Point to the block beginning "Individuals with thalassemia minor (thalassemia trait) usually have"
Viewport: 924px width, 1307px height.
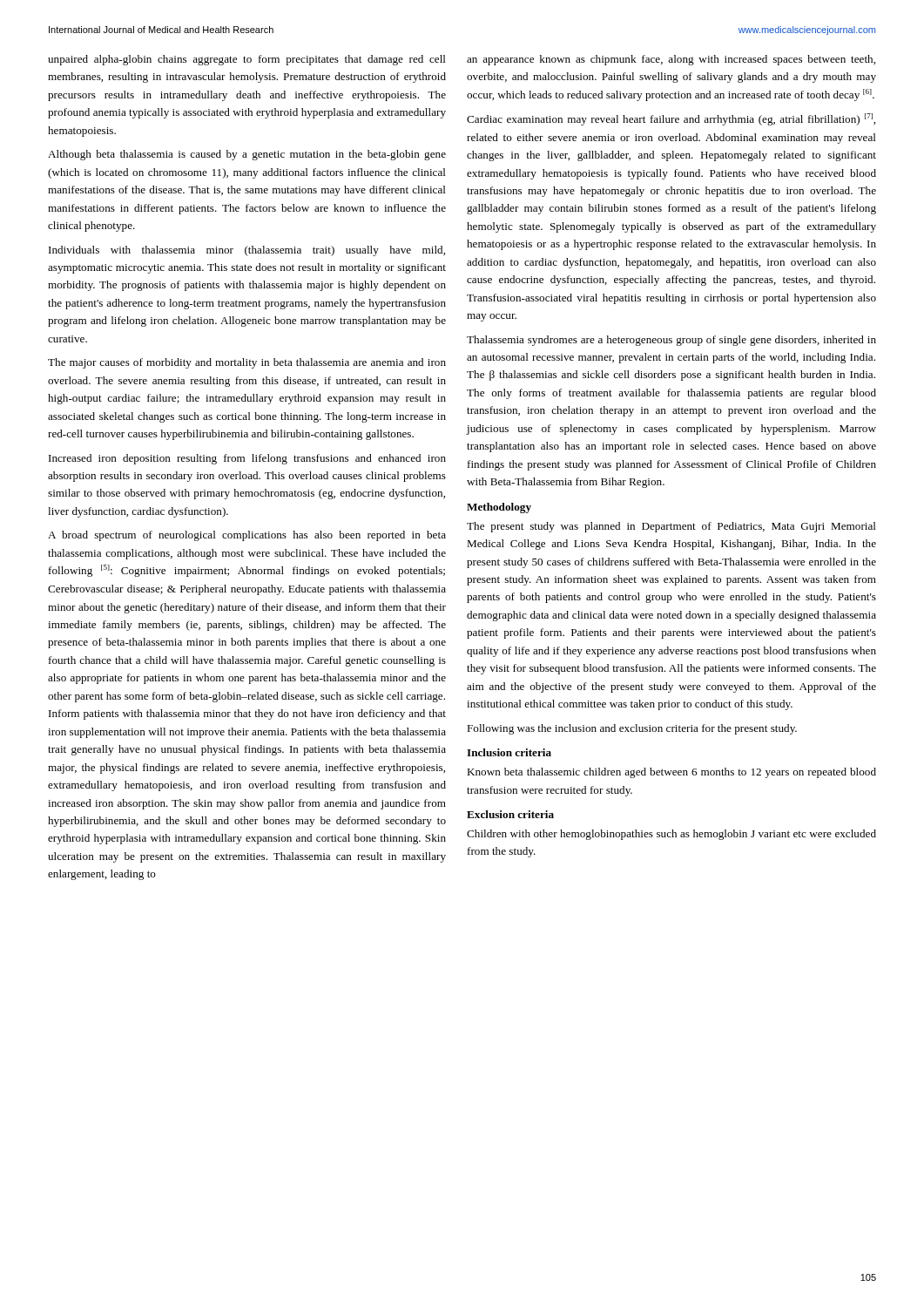pyautogui.click(x=247, y=294)
